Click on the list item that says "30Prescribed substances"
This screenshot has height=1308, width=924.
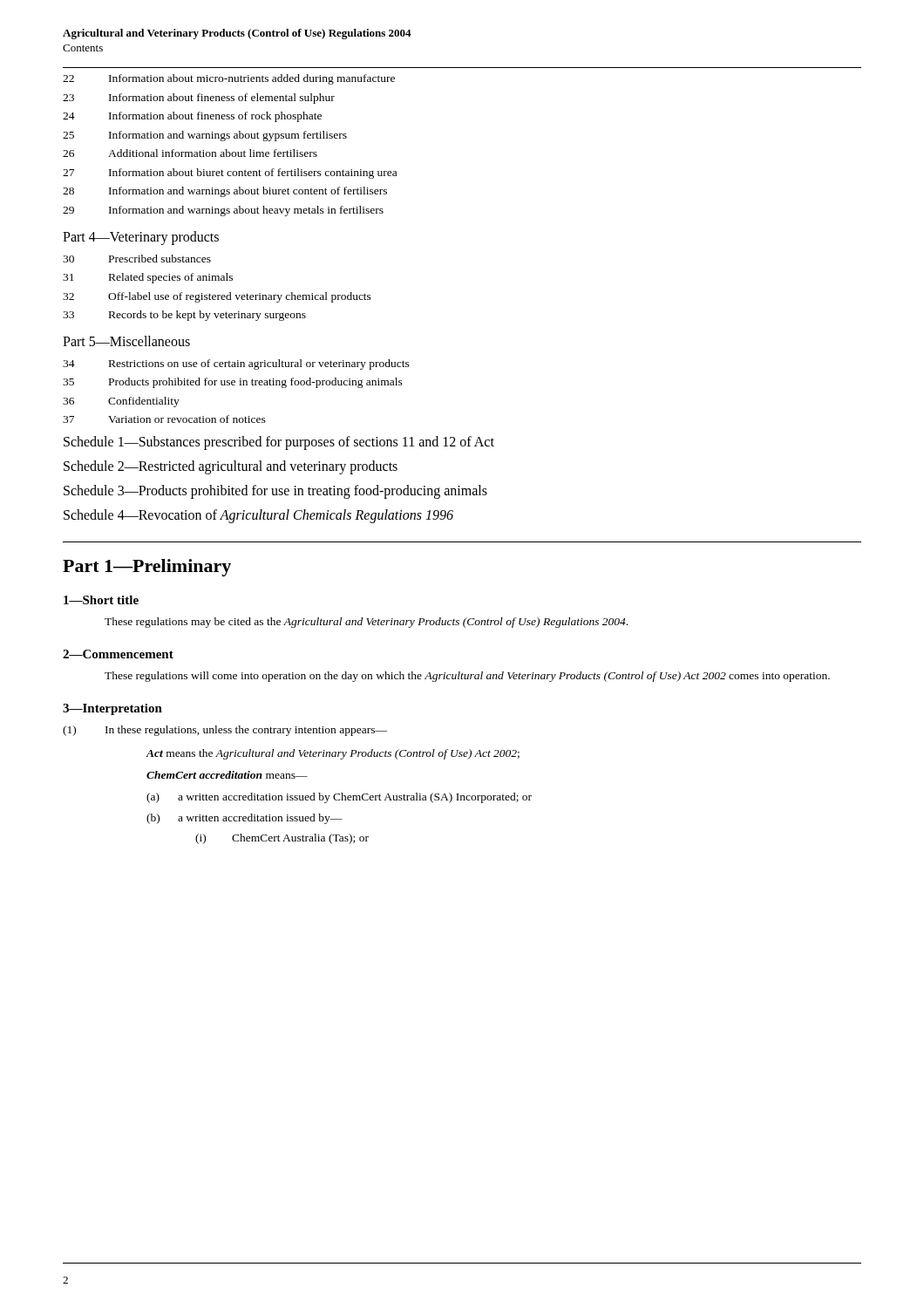click(x=137, y=259)
